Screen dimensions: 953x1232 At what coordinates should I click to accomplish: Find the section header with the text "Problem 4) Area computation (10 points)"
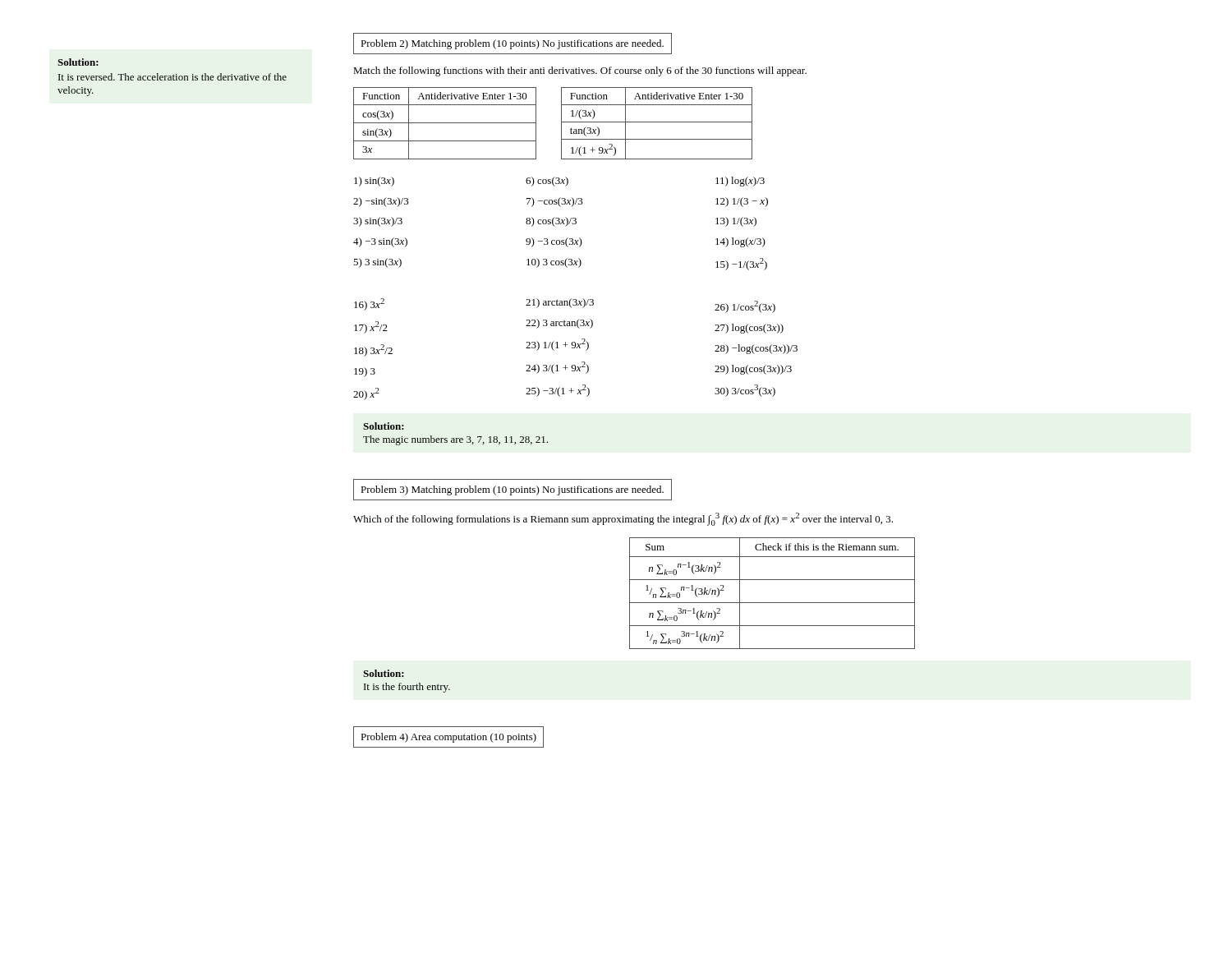[449, 736]
